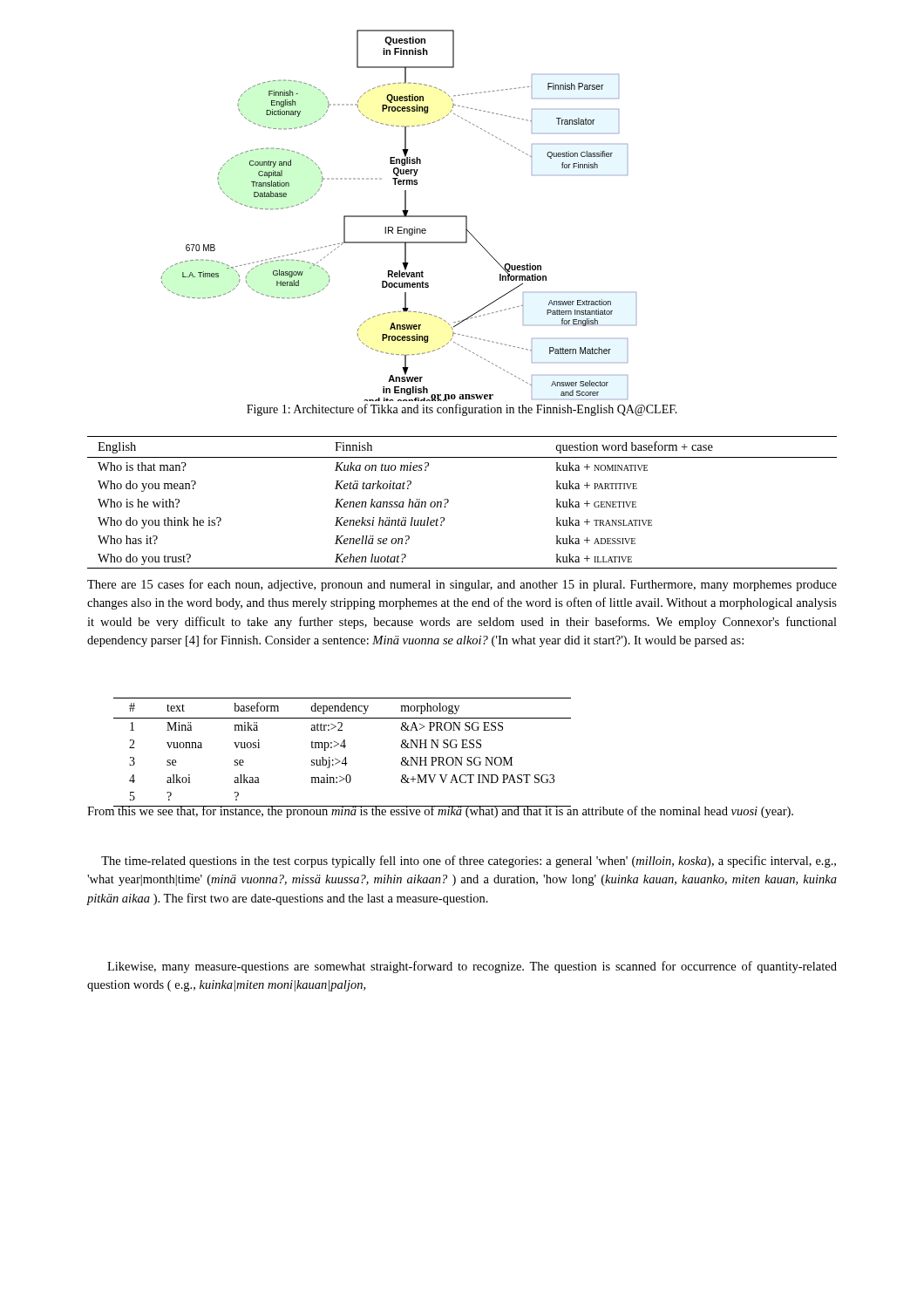Locate the table with the text "Who do you trust?"

pos(462,502)
